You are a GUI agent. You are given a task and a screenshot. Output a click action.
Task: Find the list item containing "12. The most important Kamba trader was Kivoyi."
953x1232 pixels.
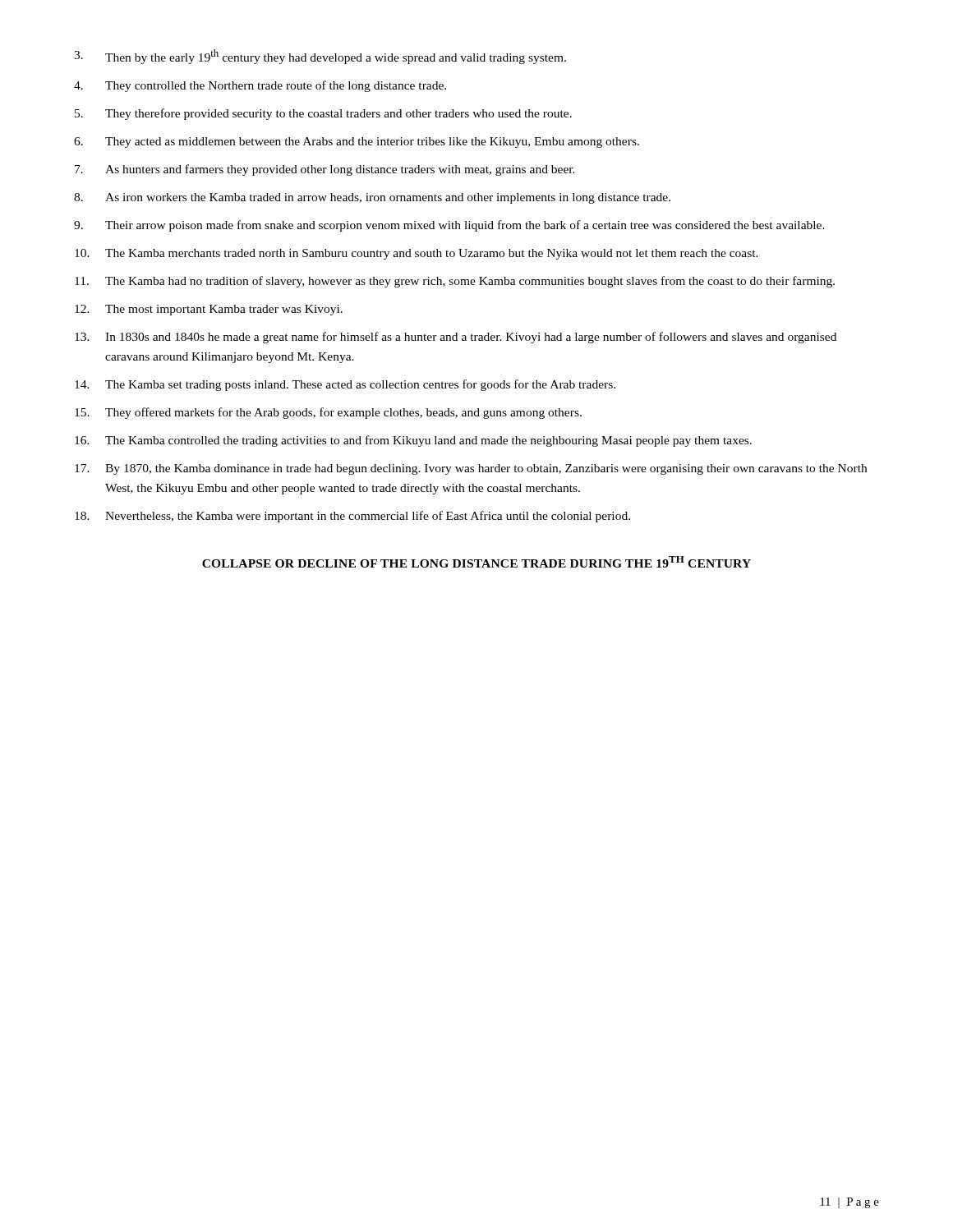point(209,310)
